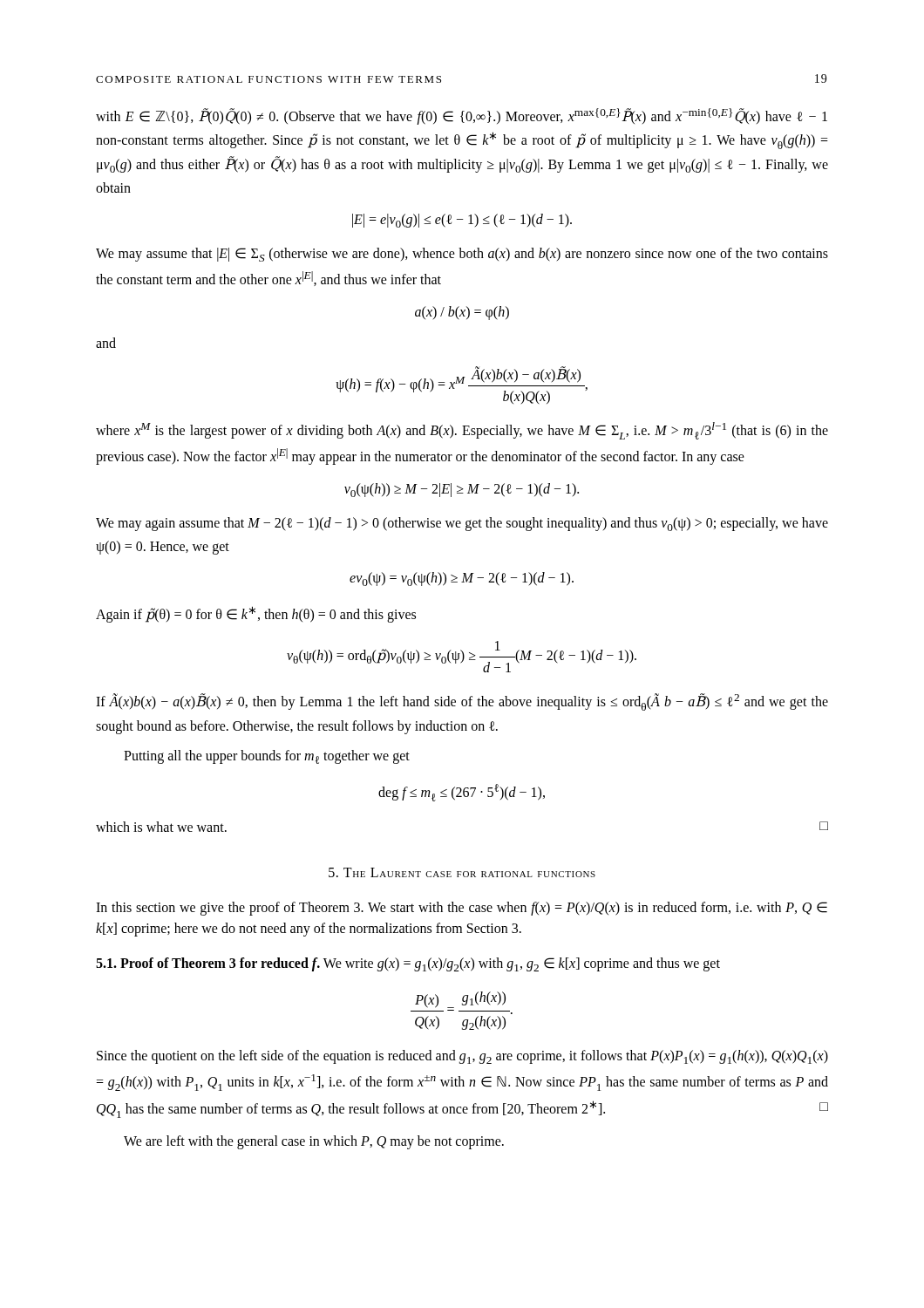Image resolution: width=924 pixels, height=1308 pixels.
Task: Click on the block starting "|E| = e|v0(g)| ≤ e(ℓ −"
Action: pyautogui.click(x=462, y=221)
